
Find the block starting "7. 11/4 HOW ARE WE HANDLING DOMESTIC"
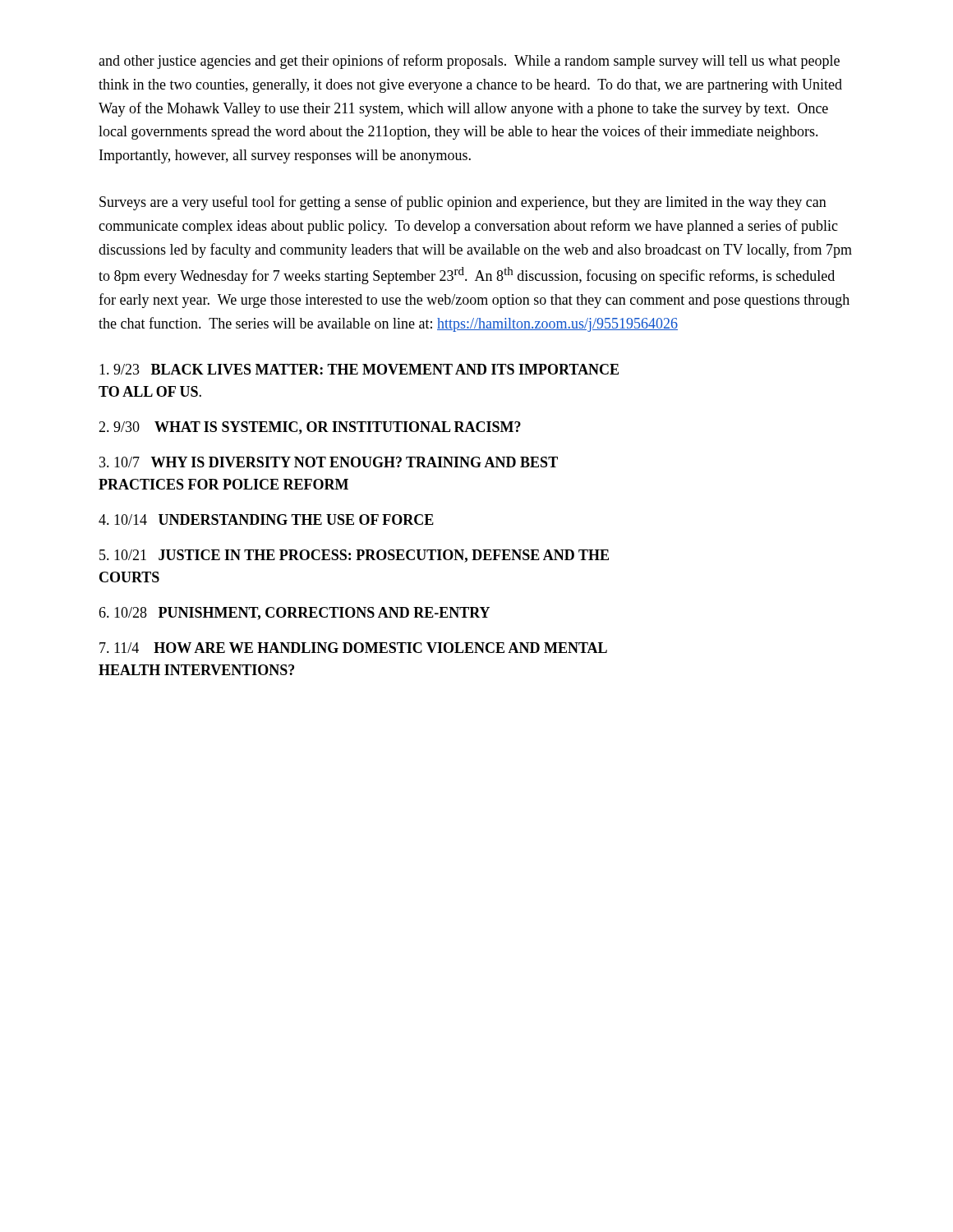[x=353, y=659]
